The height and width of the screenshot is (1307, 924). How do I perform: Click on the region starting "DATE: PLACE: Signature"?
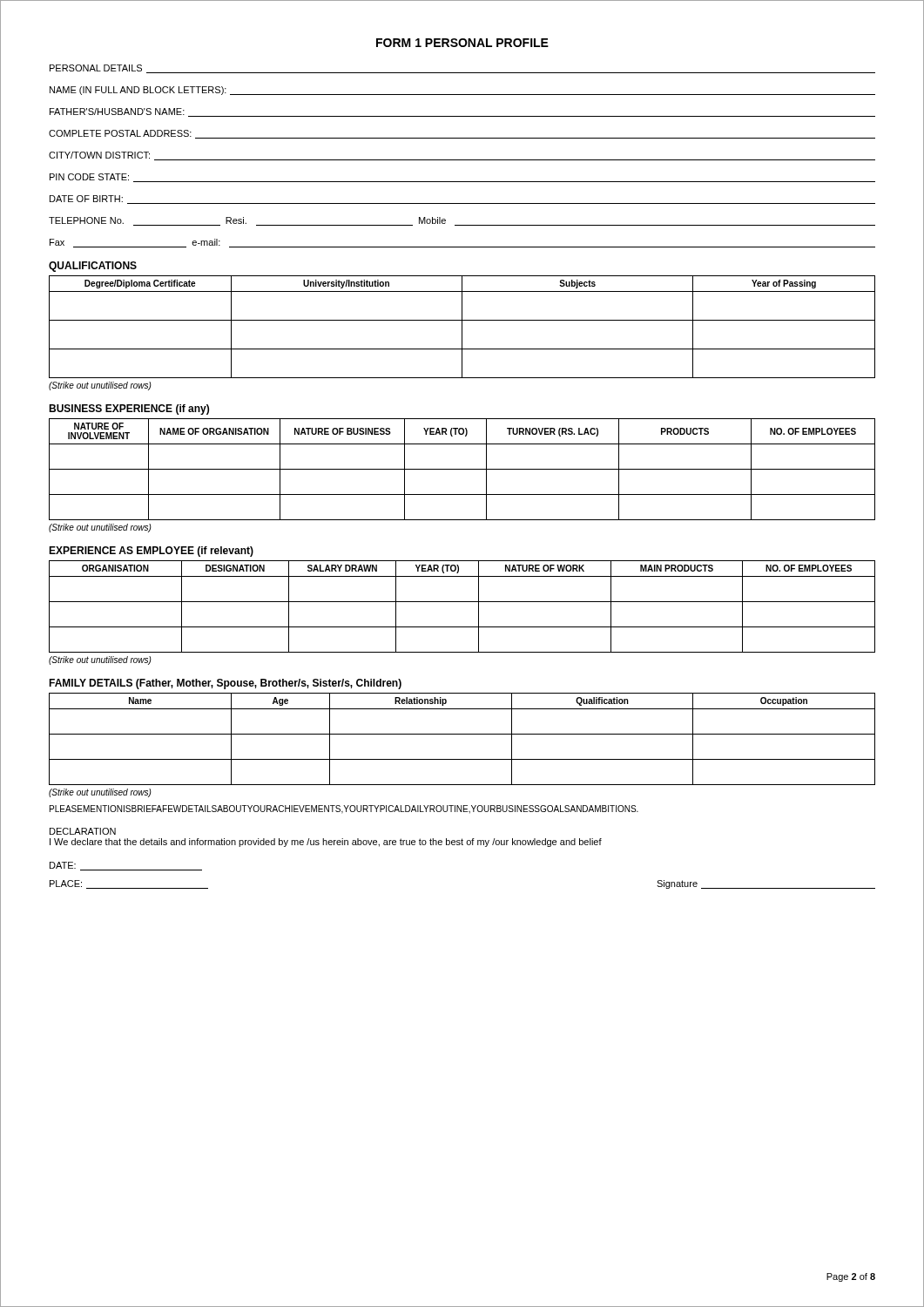(126, 866)
